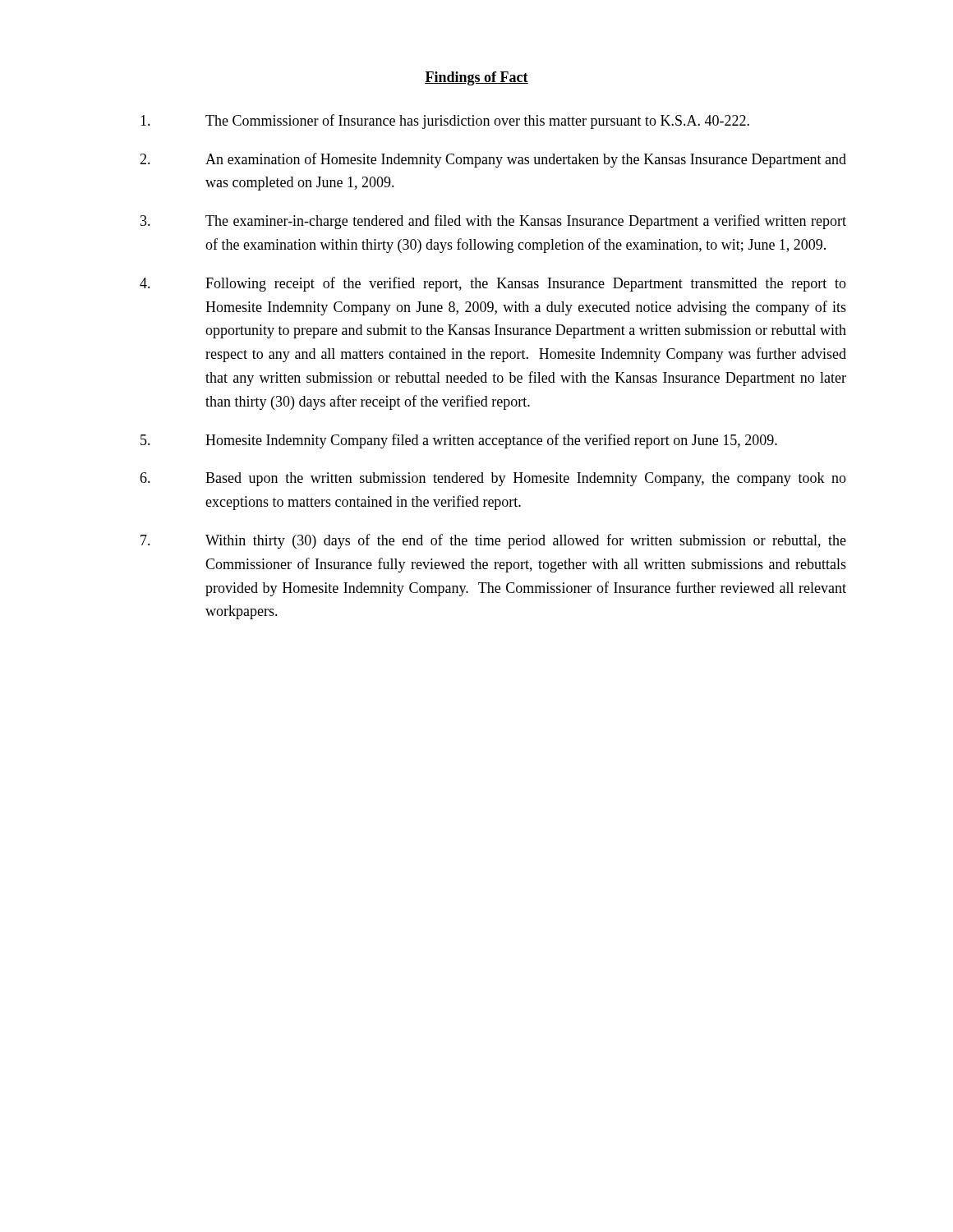Screen dimensions: 1232x953
Task: Find "Findings of Fact" on this page
Action: (476, 77)
